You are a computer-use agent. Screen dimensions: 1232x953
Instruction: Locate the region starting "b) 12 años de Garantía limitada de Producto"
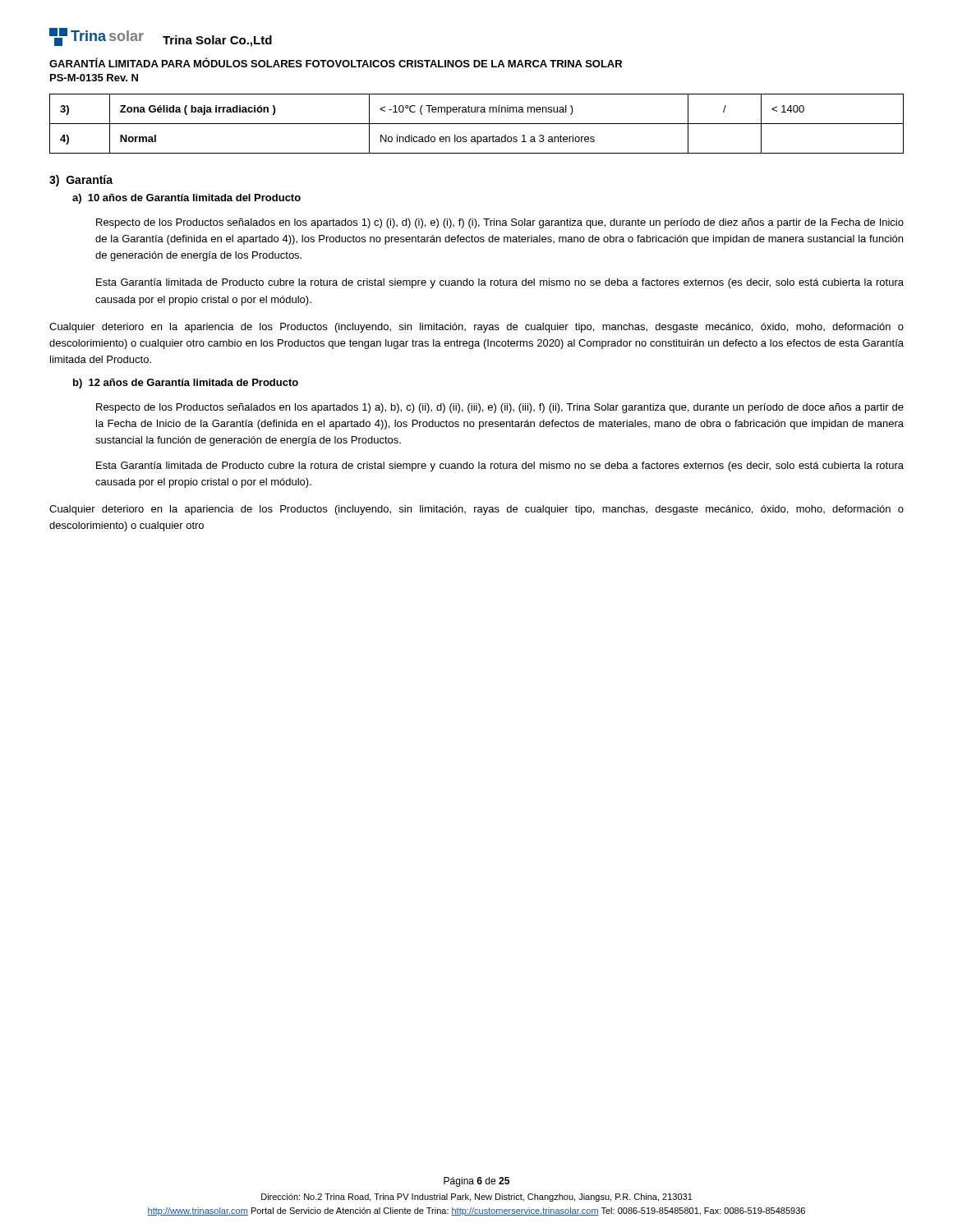185,382
